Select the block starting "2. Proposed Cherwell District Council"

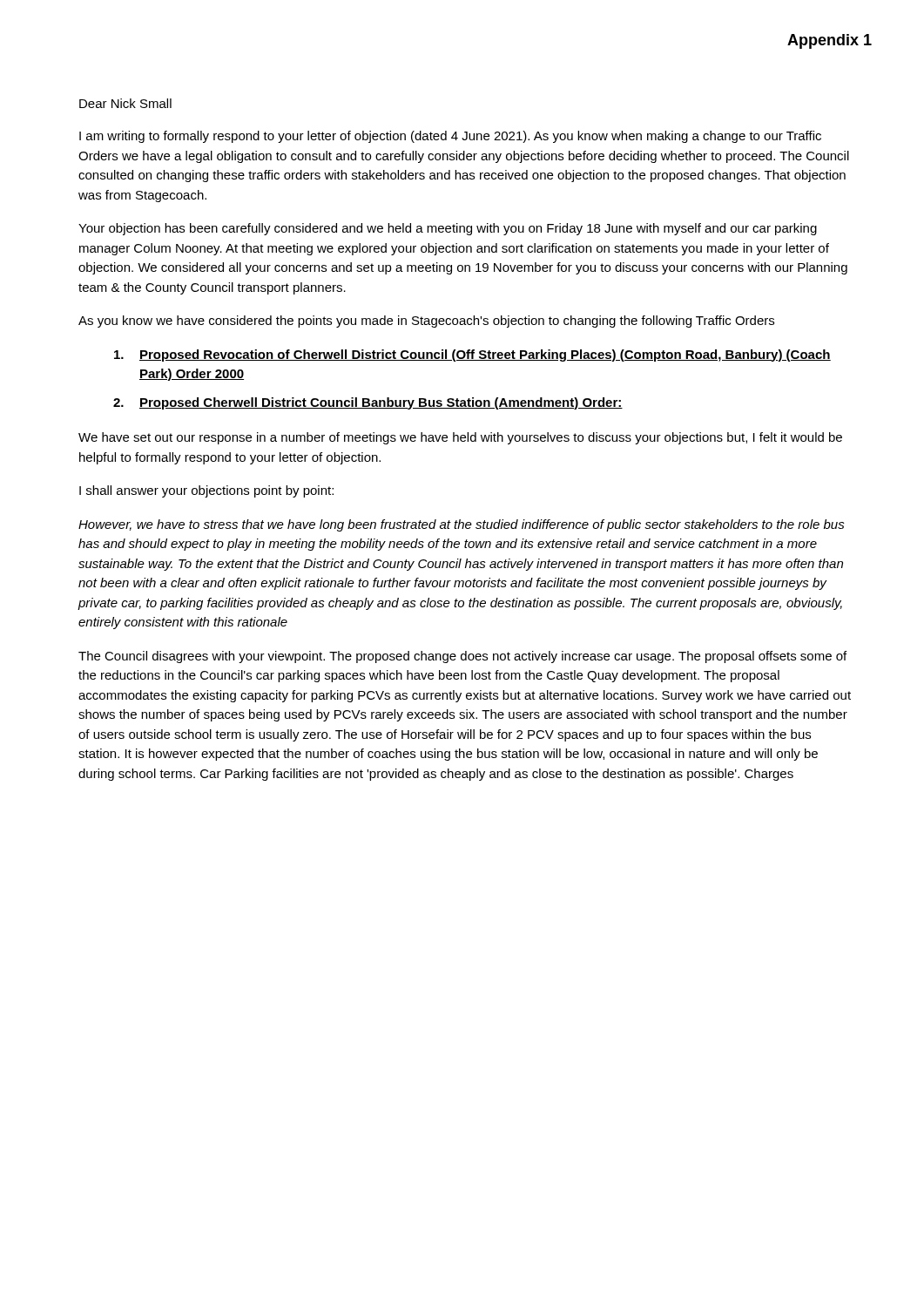pyautogui.click(x=368, y=402)
